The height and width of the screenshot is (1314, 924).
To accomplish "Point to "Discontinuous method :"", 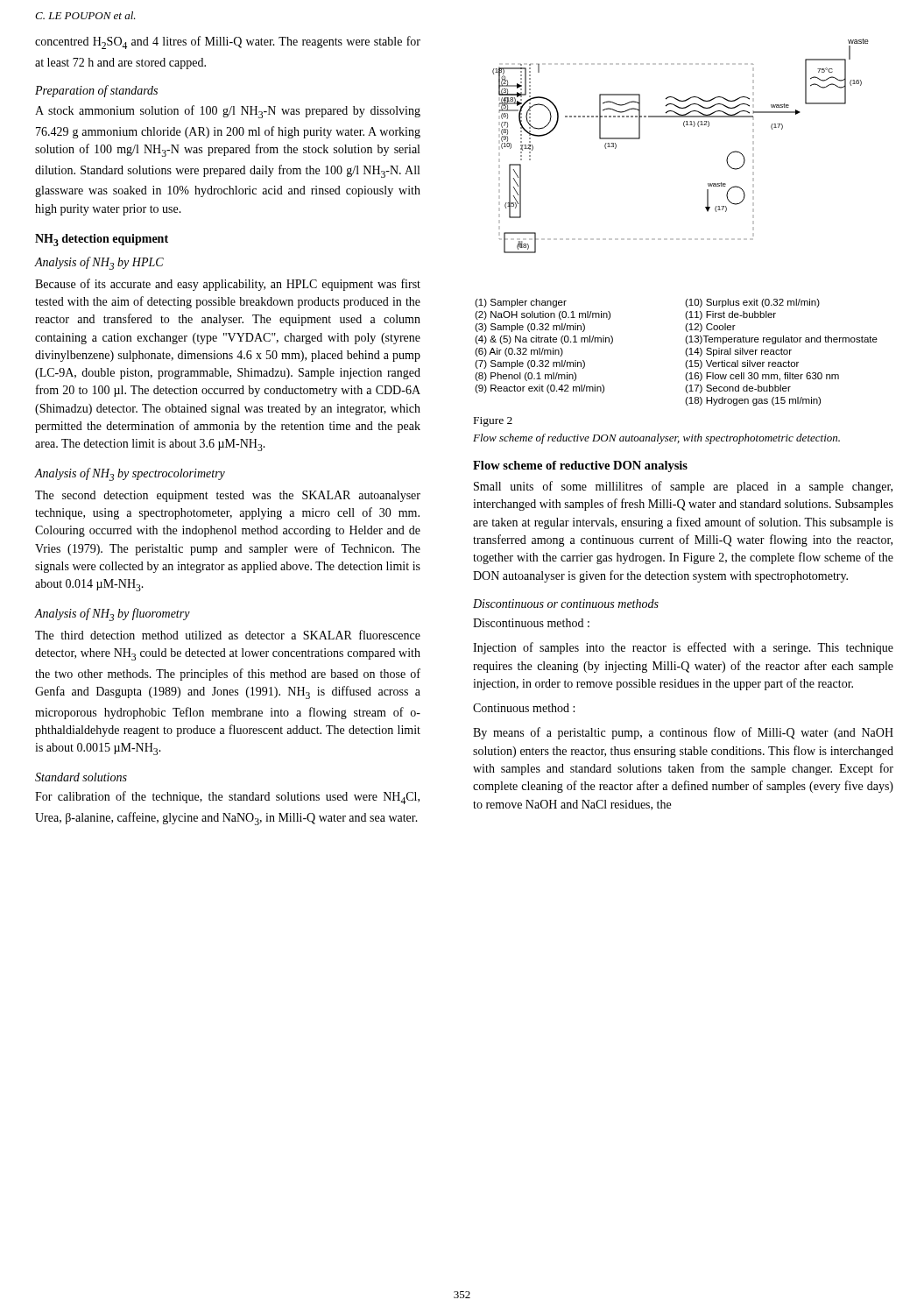I will click(531, 623).
